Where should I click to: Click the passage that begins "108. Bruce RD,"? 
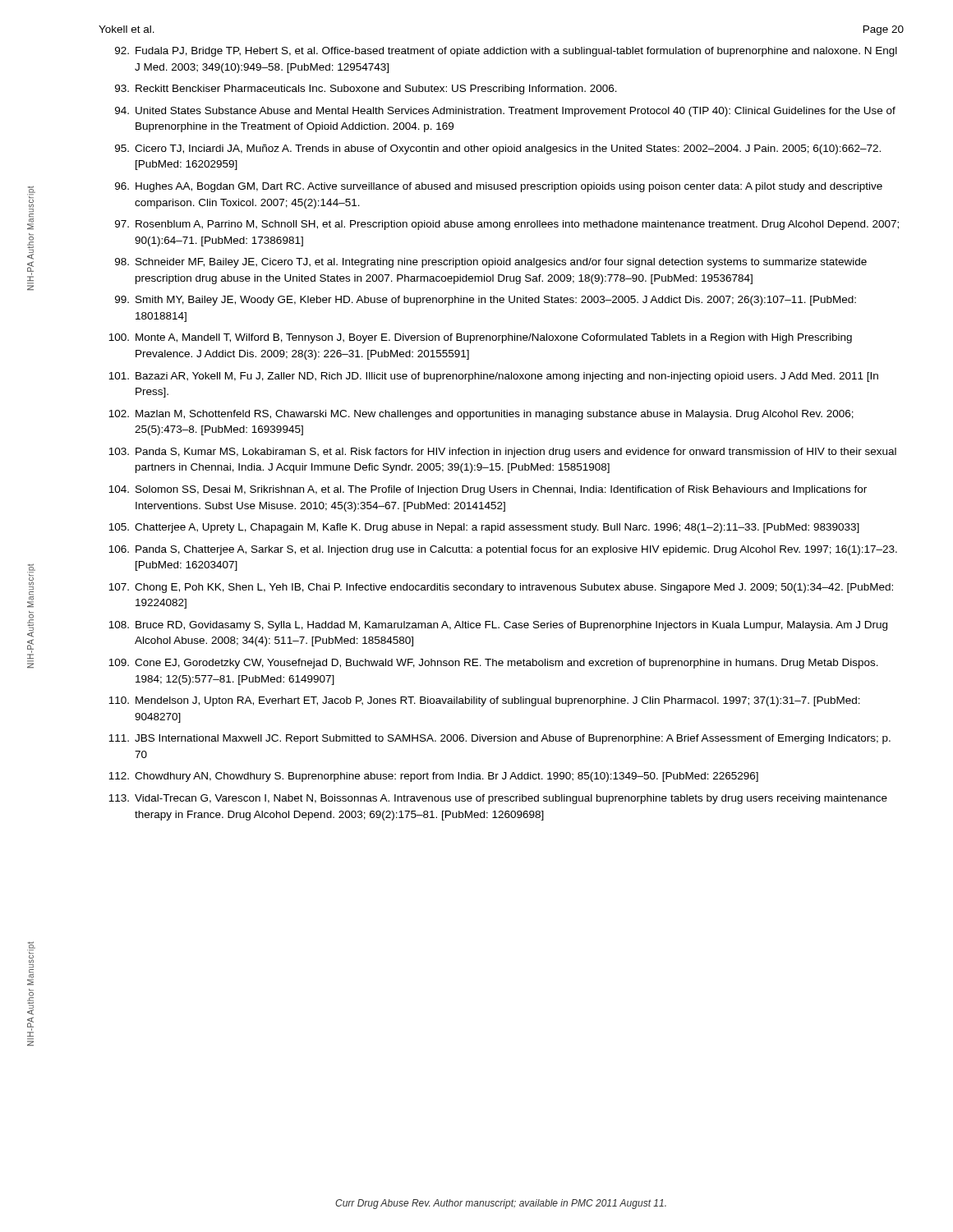click(x=501, y=633)
